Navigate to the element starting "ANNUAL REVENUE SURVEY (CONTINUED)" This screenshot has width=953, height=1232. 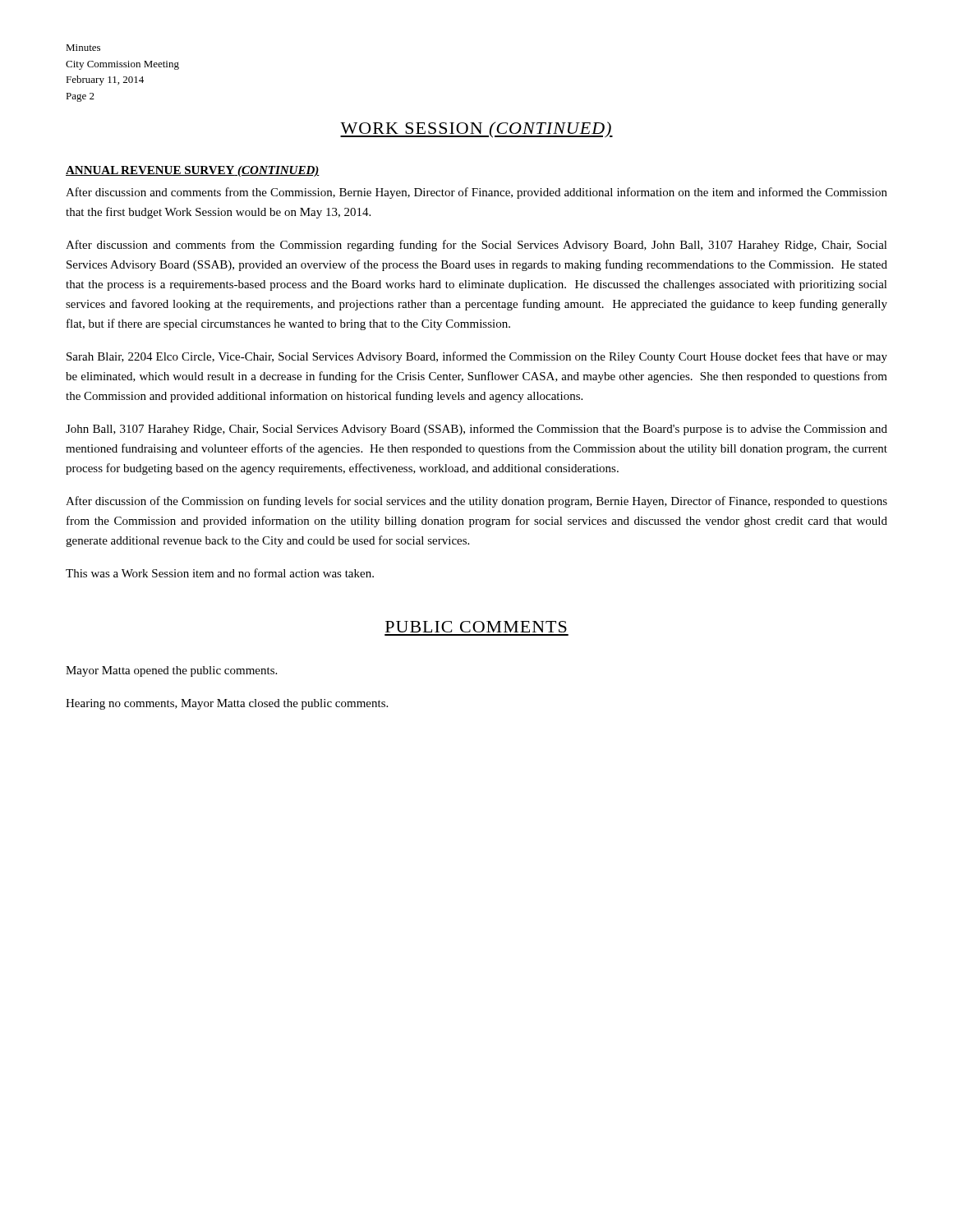tap(192, 170)
